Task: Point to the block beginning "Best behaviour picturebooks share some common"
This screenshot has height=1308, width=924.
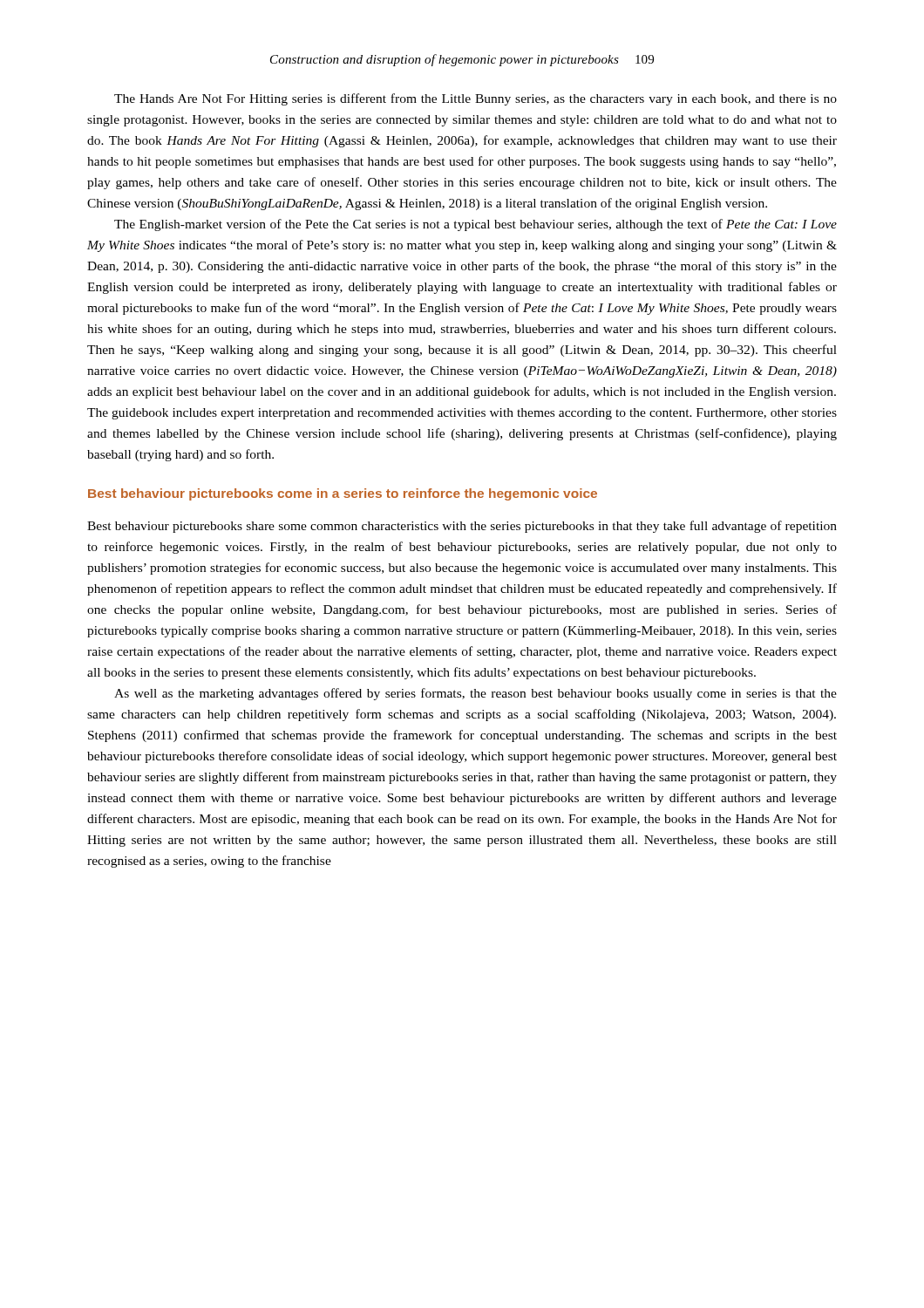Action: (x=462, y=599)
